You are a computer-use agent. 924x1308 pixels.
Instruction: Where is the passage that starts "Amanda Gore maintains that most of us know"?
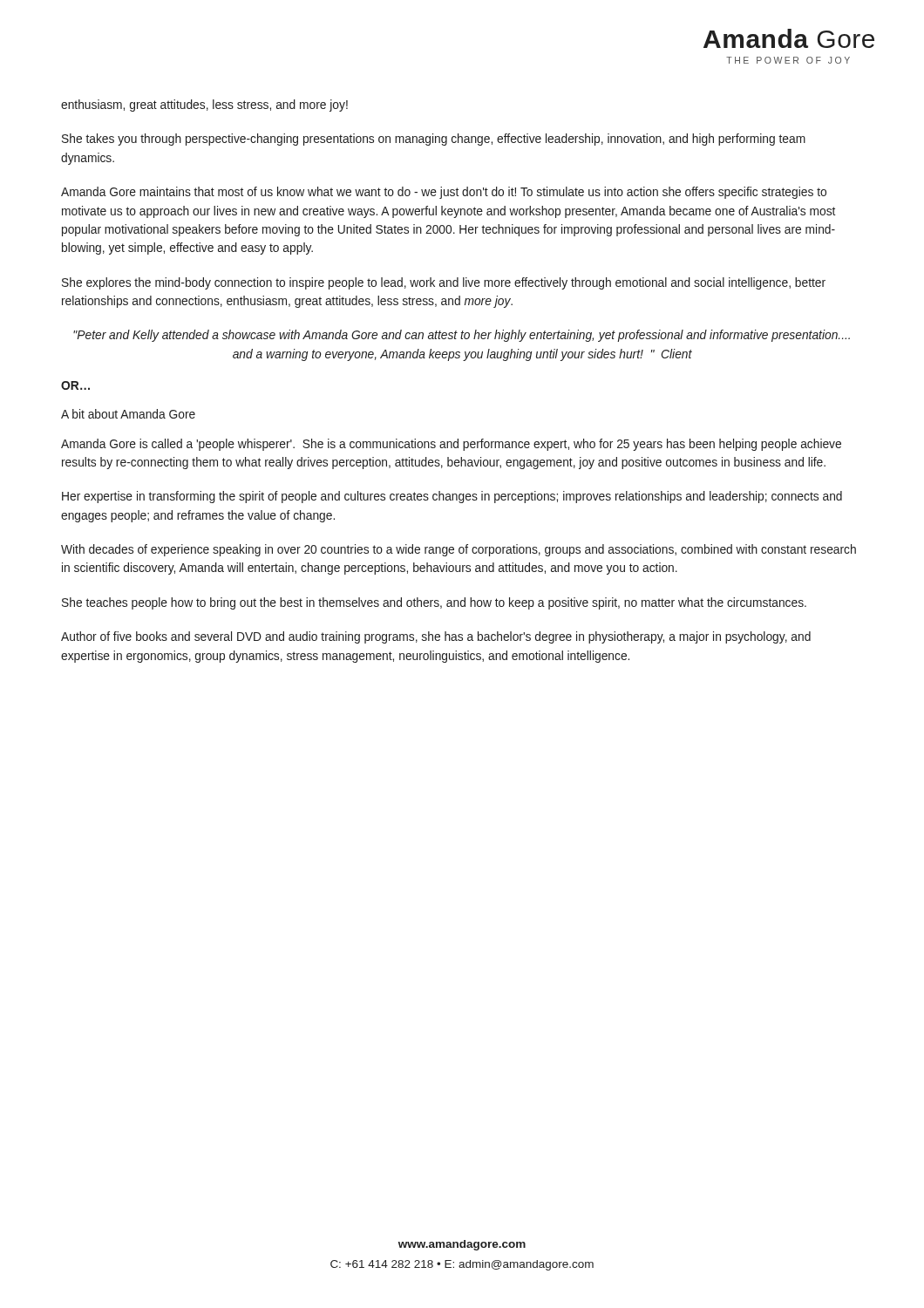[448, 220]
